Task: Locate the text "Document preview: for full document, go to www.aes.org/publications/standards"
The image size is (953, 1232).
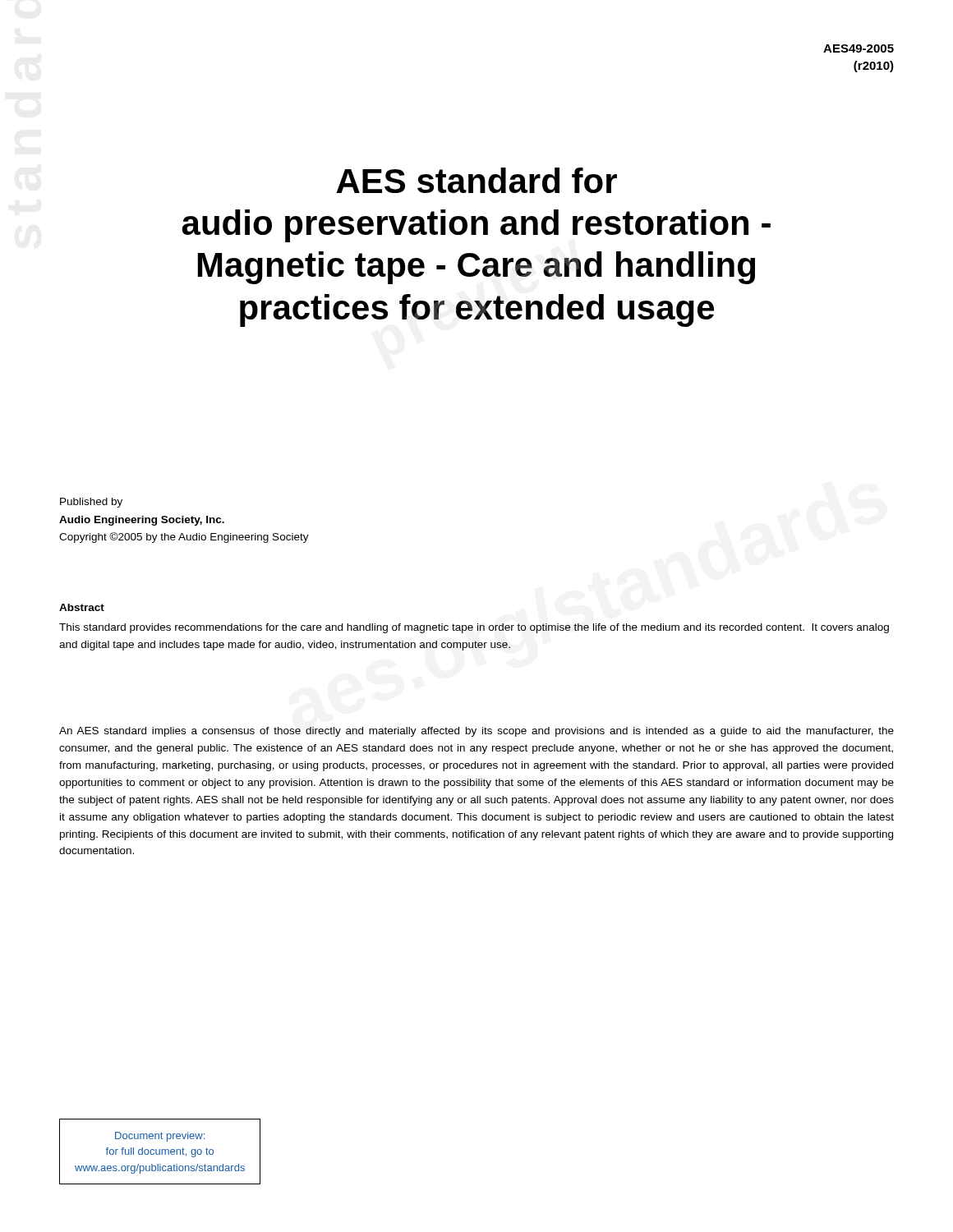Action: pyautogui.click(x=160, y=1151)
